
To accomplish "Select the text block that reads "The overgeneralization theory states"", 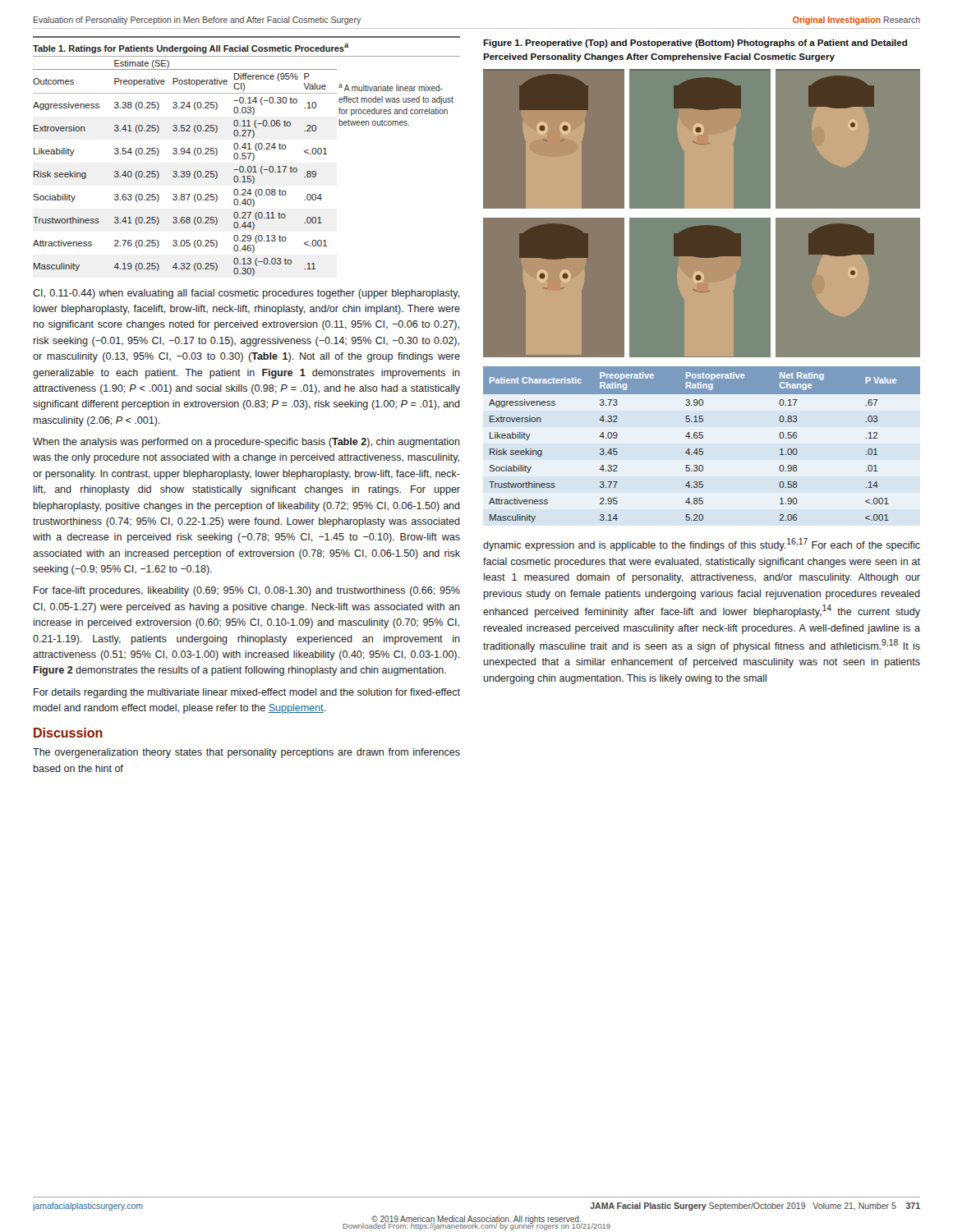I will 246,761.
